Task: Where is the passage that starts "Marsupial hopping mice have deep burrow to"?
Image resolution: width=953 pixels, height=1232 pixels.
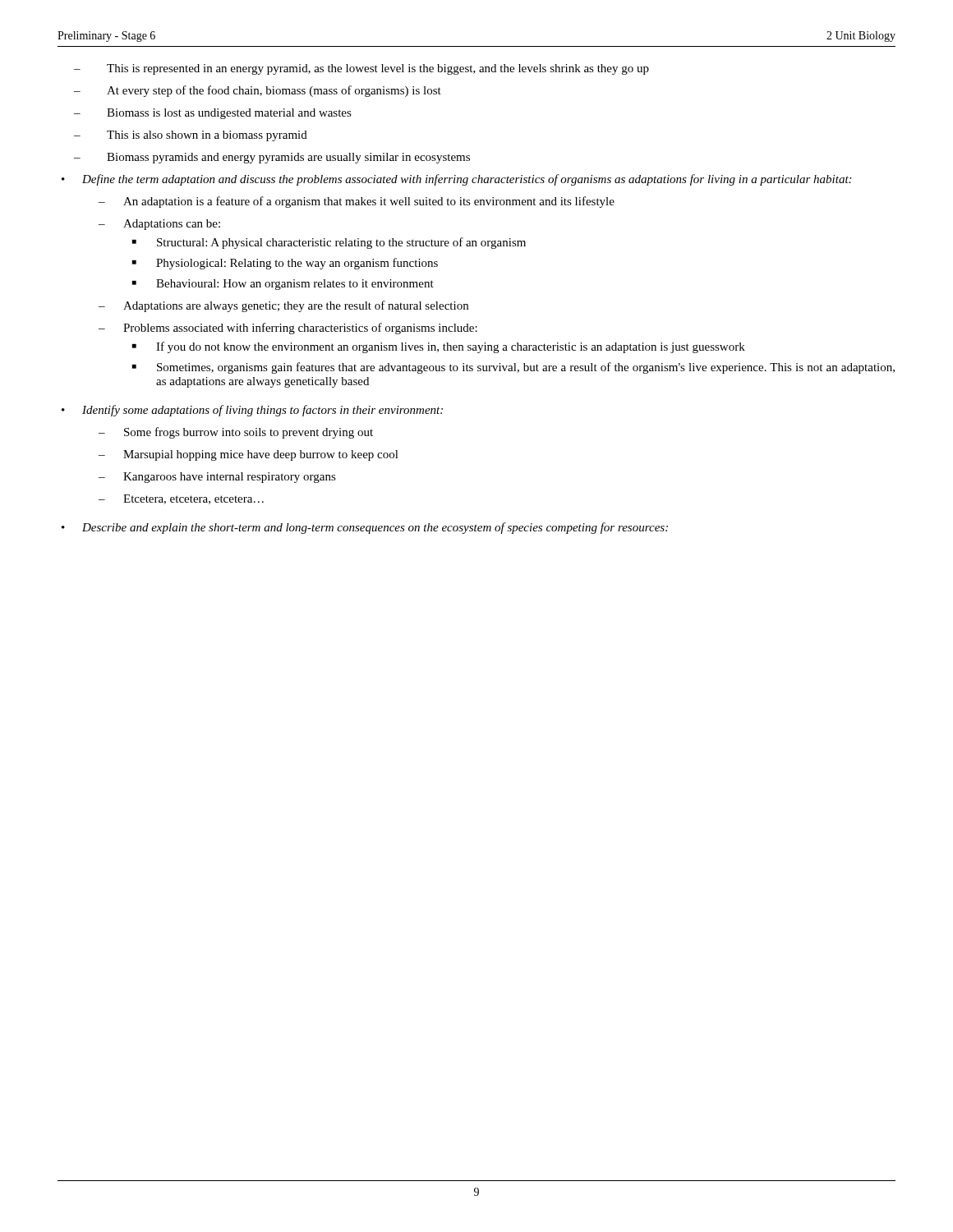Action: click(x=261, y=454)
